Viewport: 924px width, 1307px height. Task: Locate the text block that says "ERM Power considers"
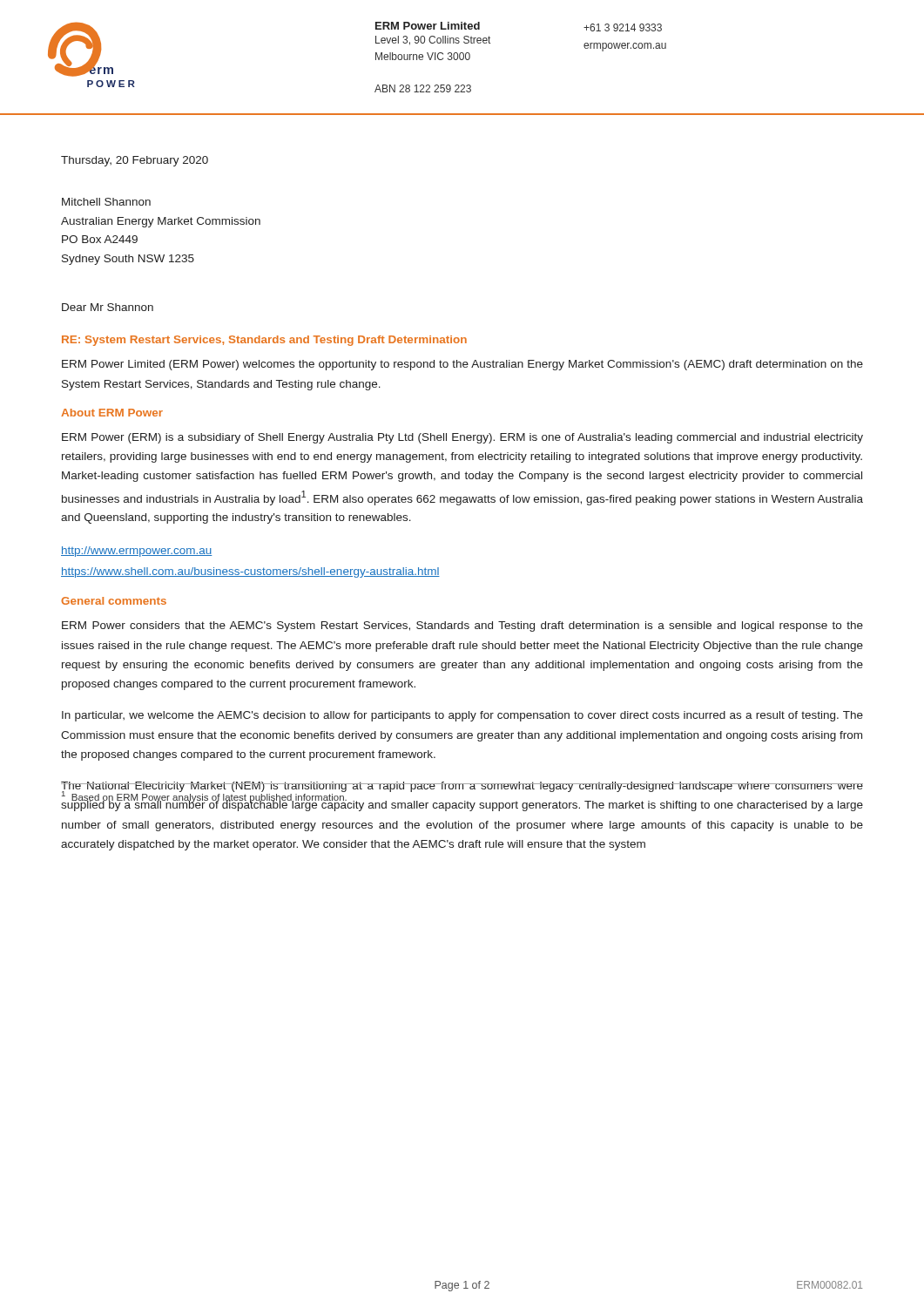462,655
